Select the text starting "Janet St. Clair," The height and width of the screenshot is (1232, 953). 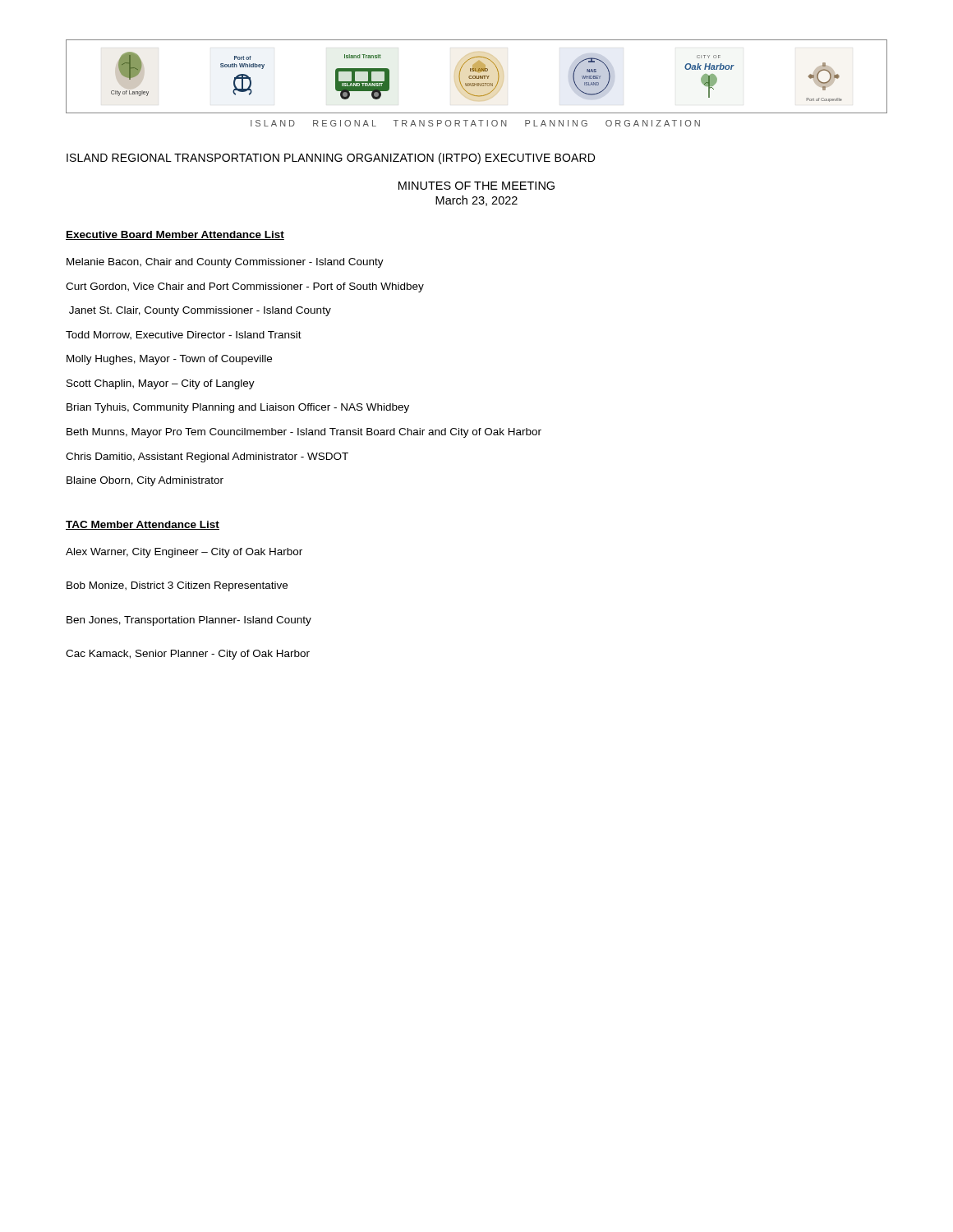tap(198, 310)
